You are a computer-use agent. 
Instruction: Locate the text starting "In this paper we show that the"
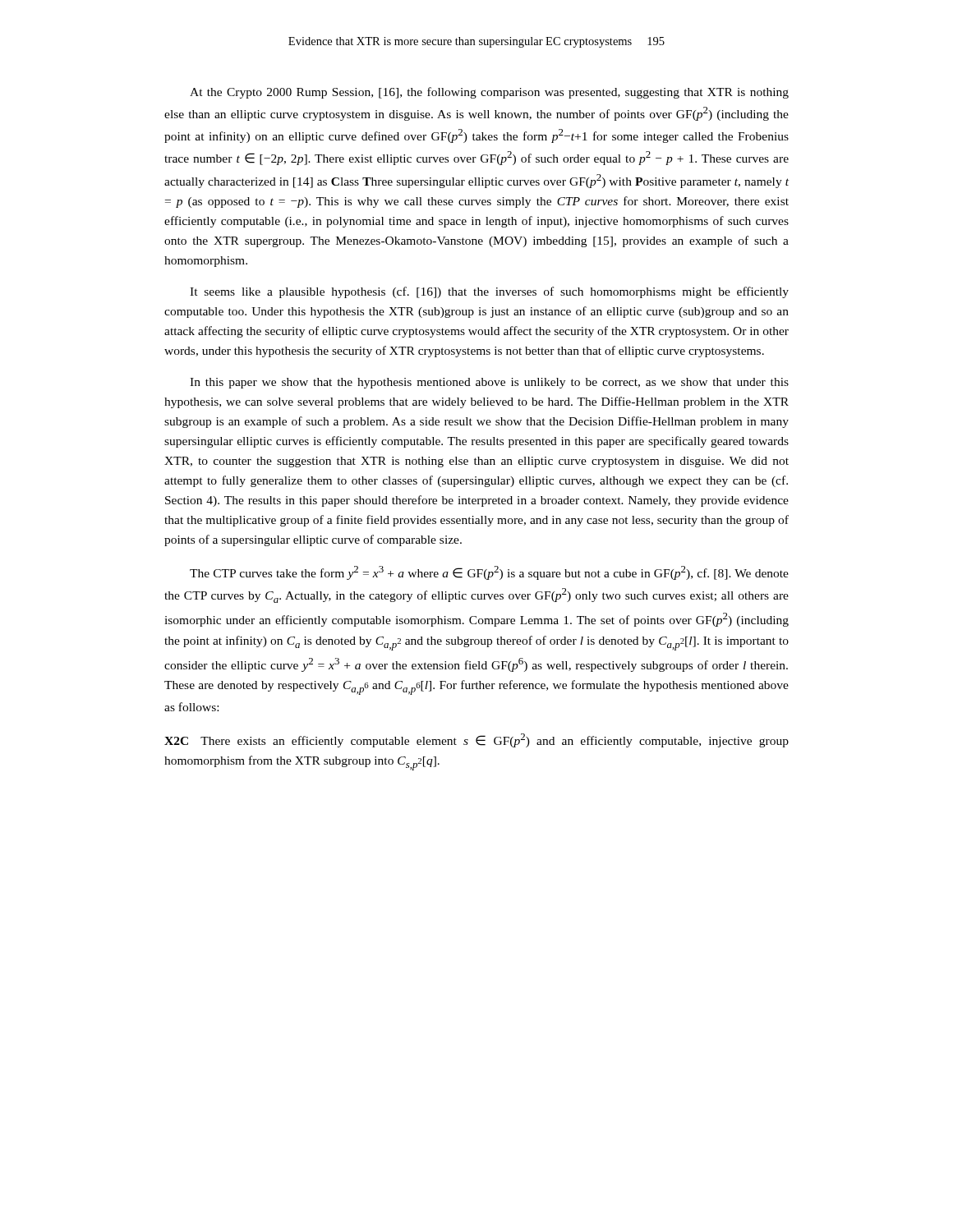(476, 460)
